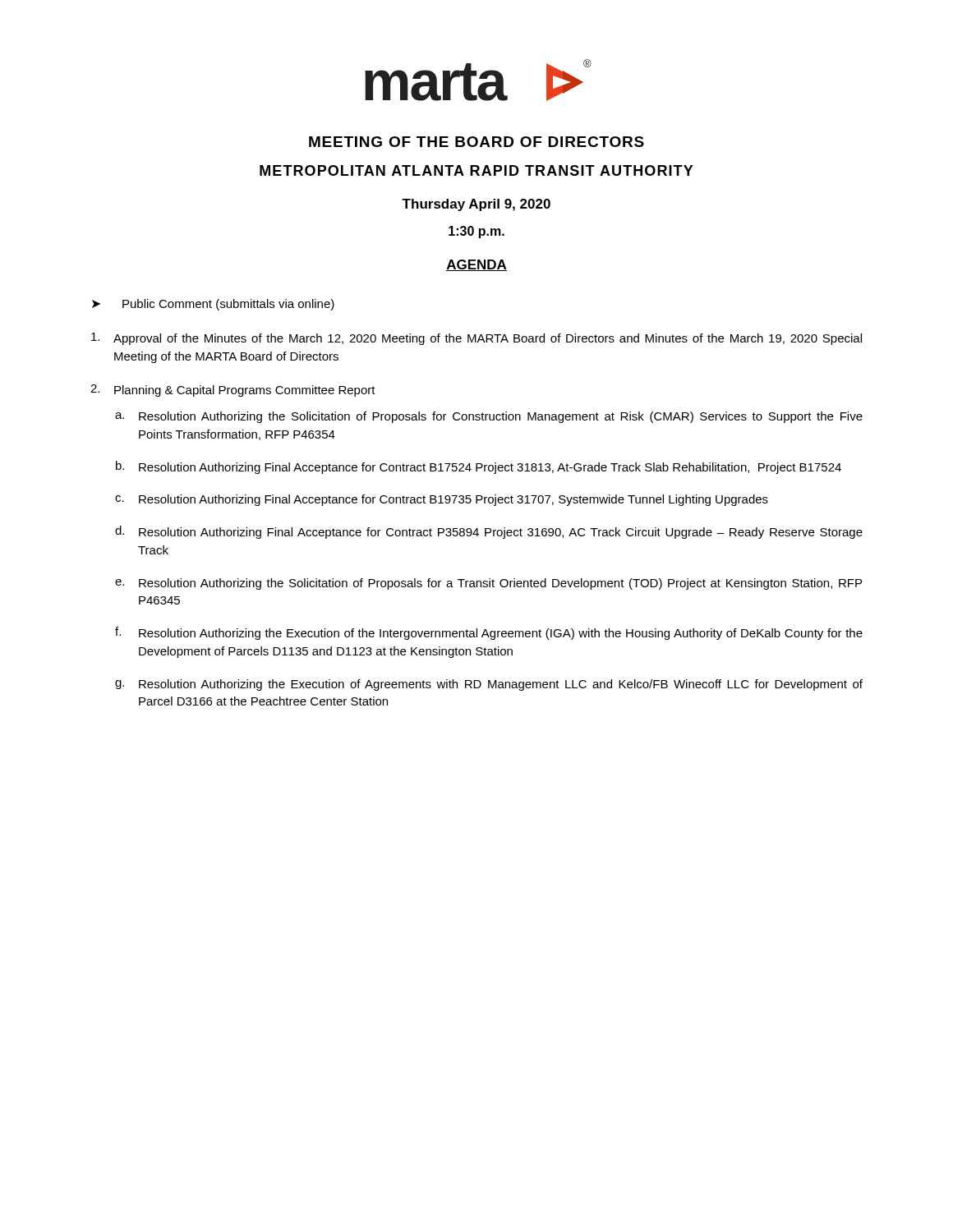Point to the element starting "➤ Public Comment (submittals via online)"
This screenshot has width=953, height=1232.
tap(212, 304)
